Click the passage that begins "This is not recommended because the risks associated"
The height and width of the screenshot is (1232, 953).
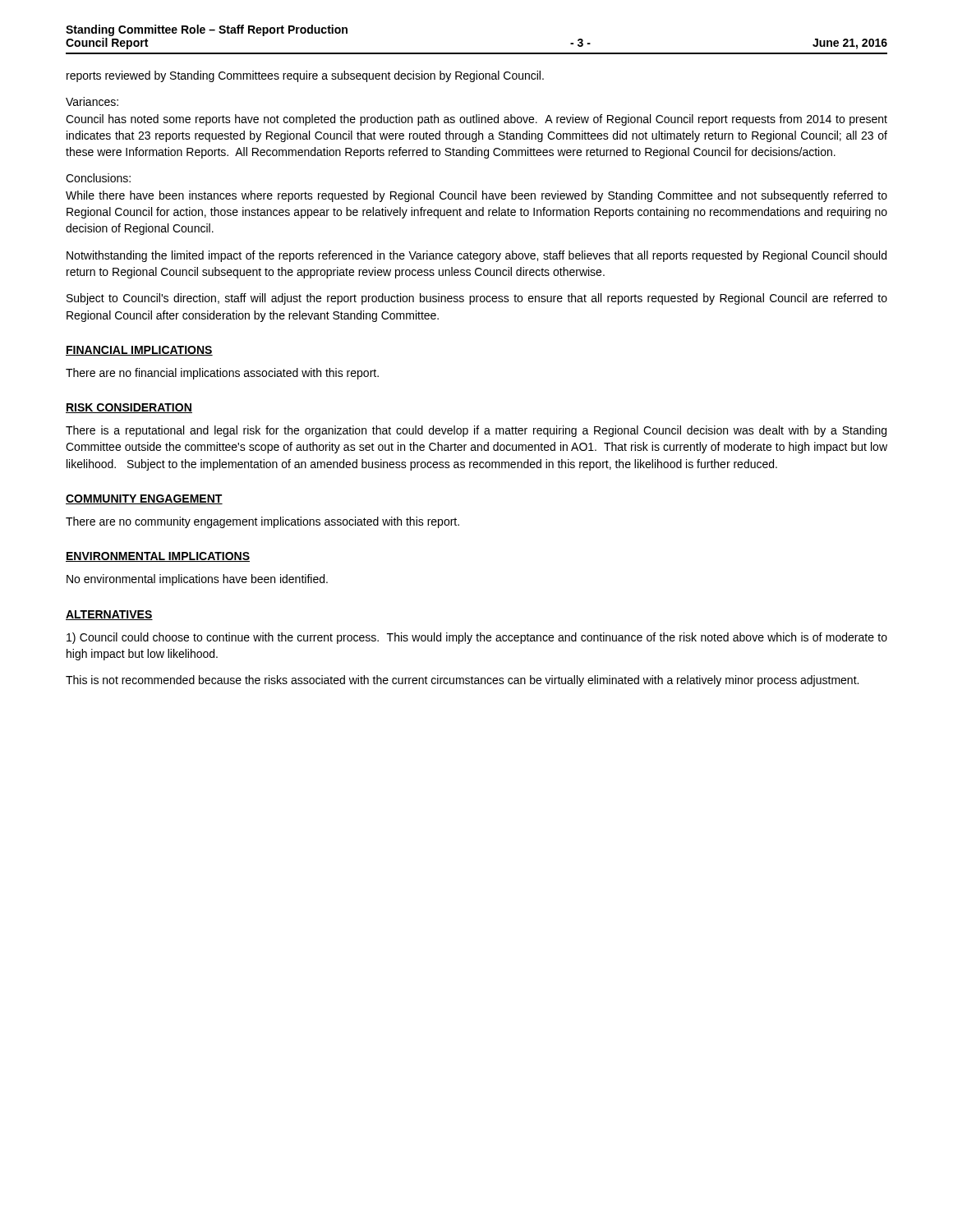(463, 680)
